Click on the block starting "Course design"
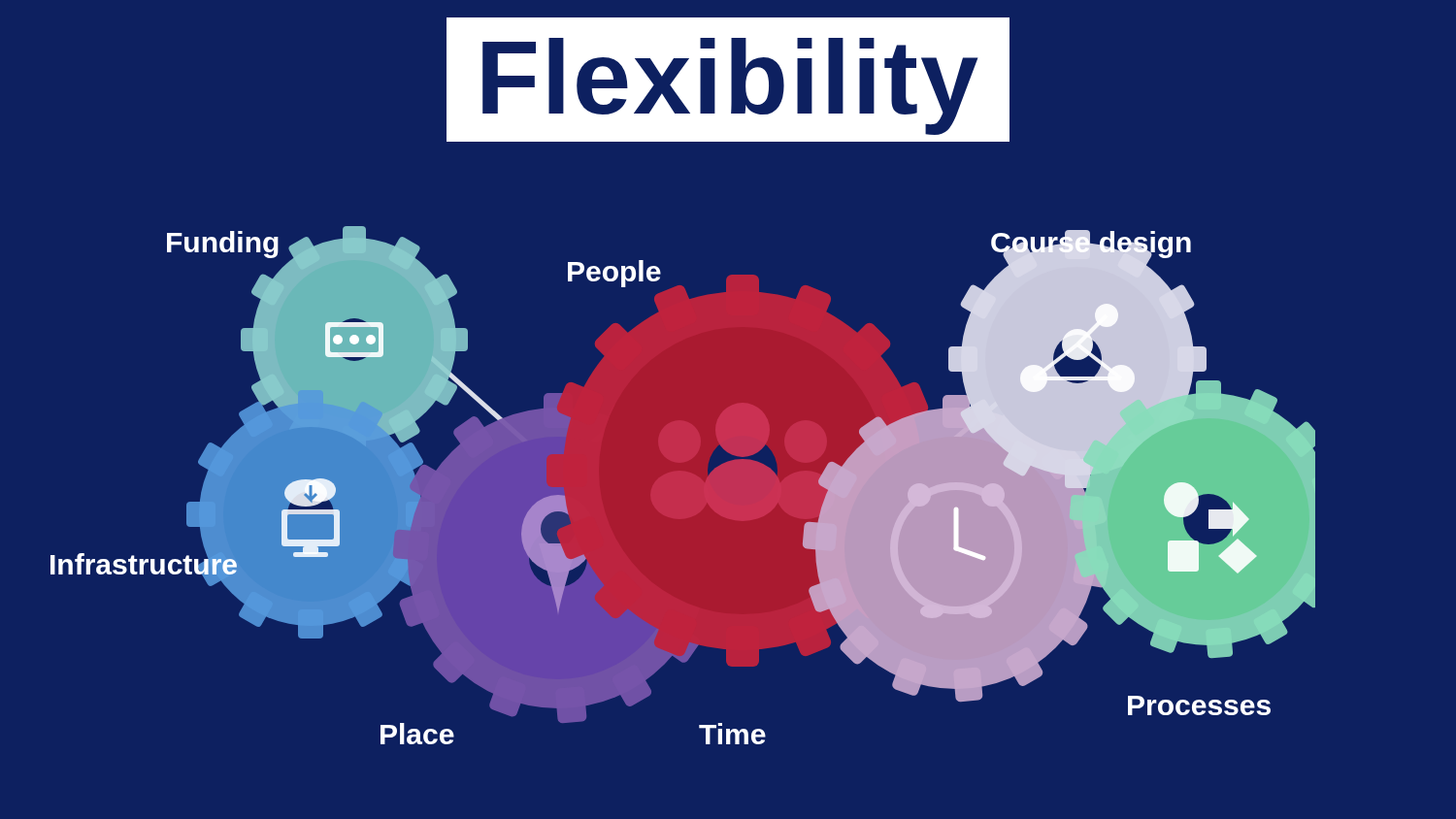Screen dimensions: 819x1456 coord(1091,242)
